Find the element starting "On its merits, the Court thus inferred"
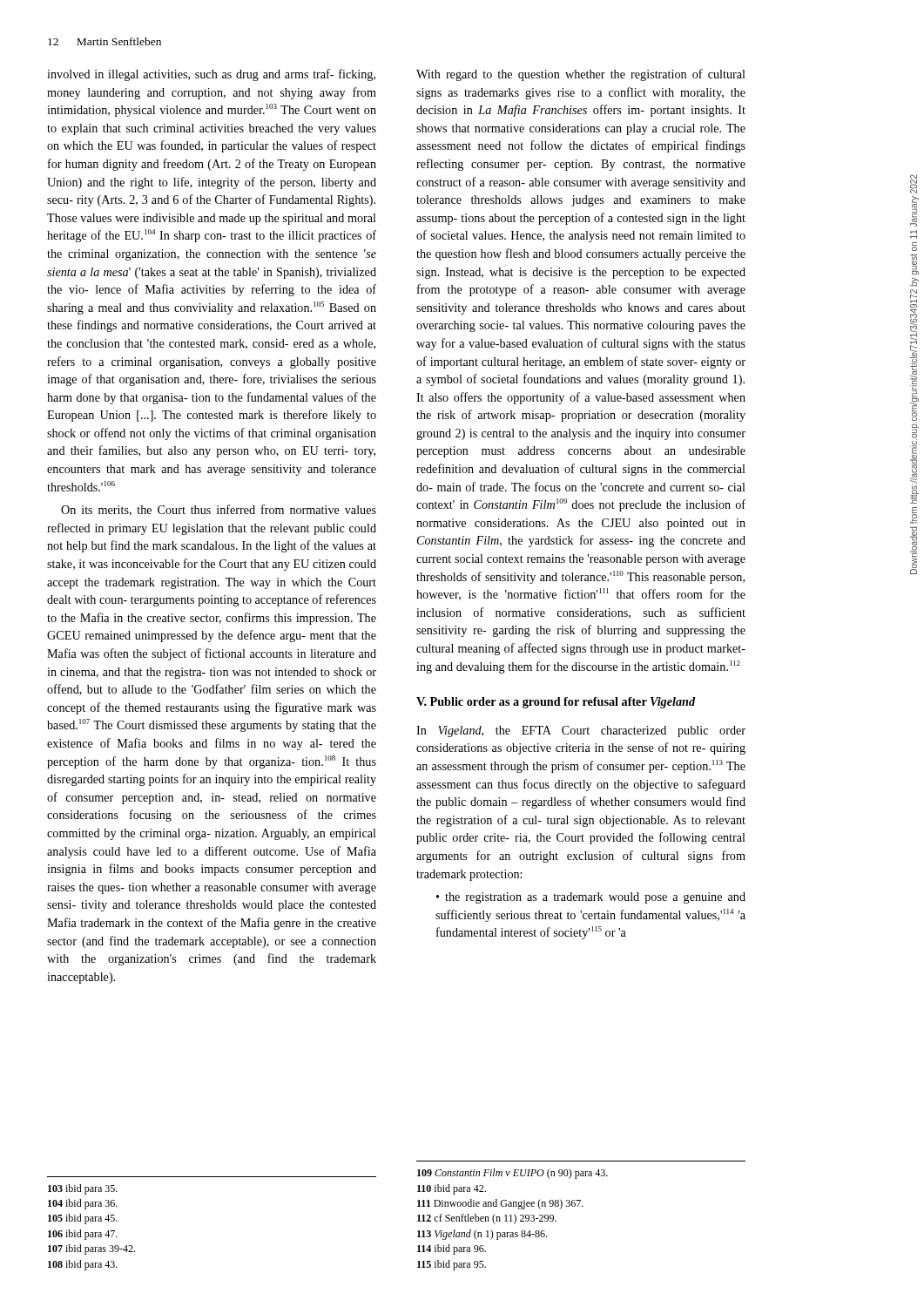The width and height of the screenshot is (924, 1307). point(212,743)
